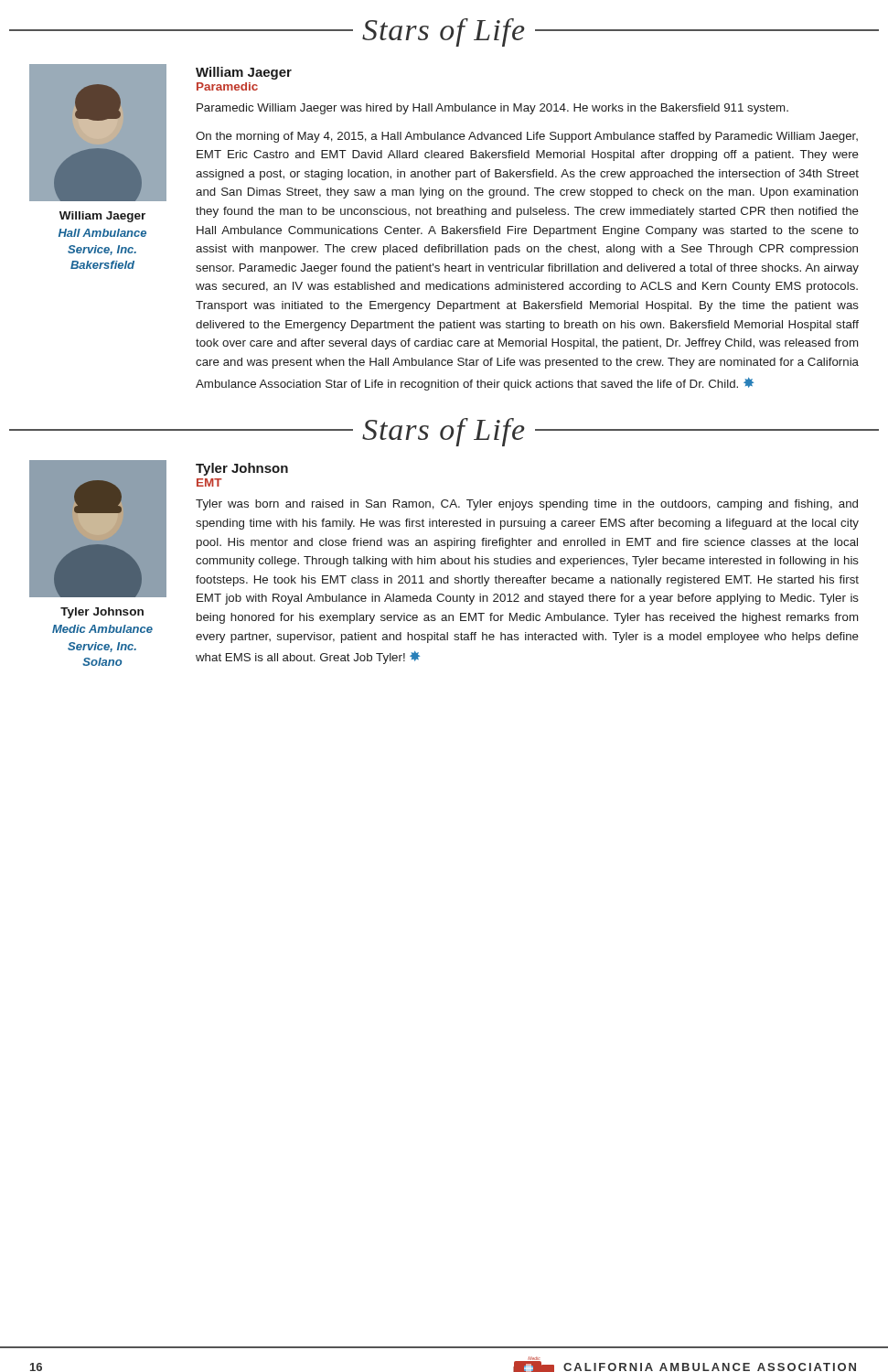The image size is (888, 1372).
Task: Find the region starting "Medic AmbulanceService, Inc."
Action: pyautogui.click(x=102, y=637)
